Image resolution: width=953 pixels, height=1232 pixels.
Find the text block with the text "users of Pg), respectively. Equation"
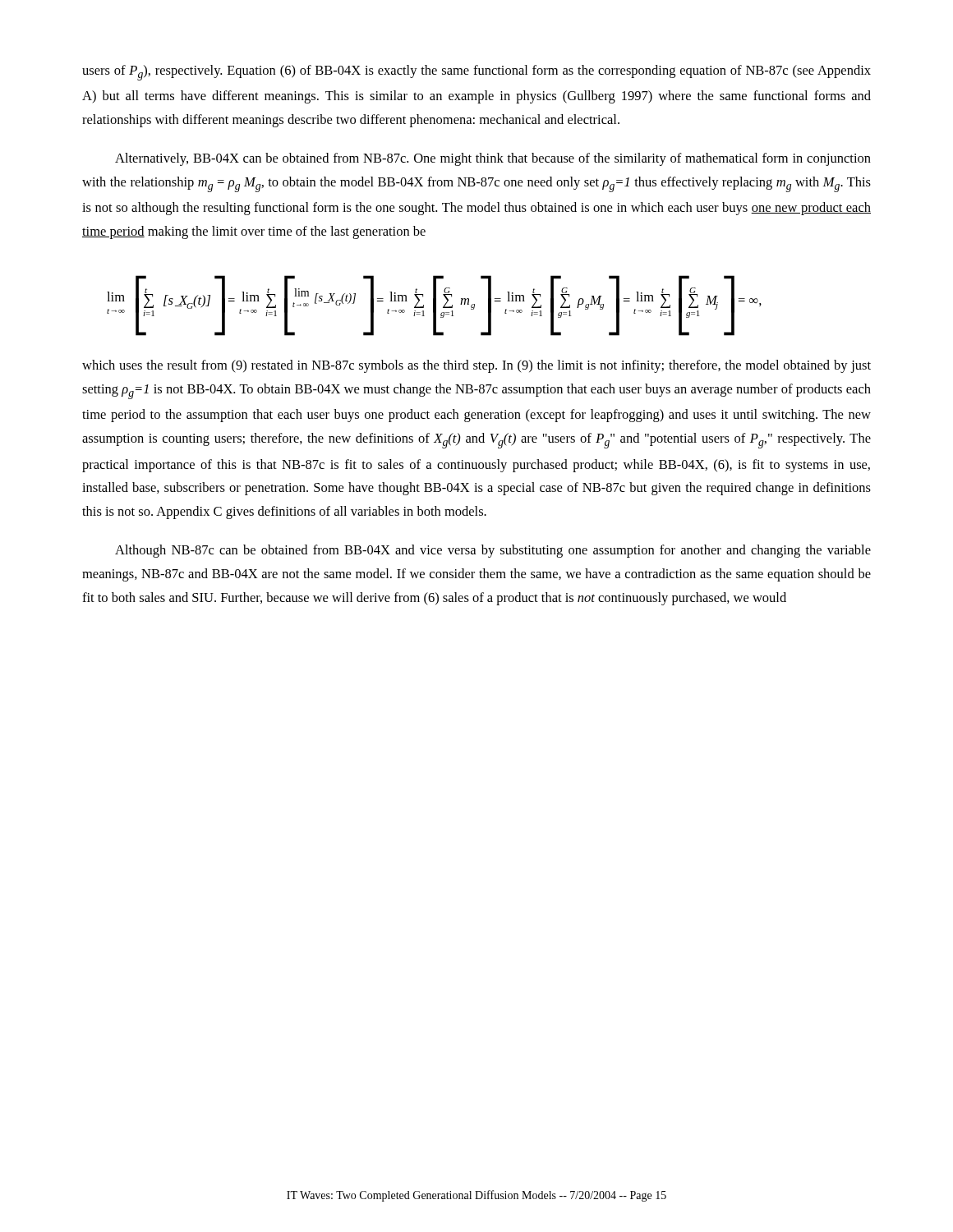[x=476, y=152]
